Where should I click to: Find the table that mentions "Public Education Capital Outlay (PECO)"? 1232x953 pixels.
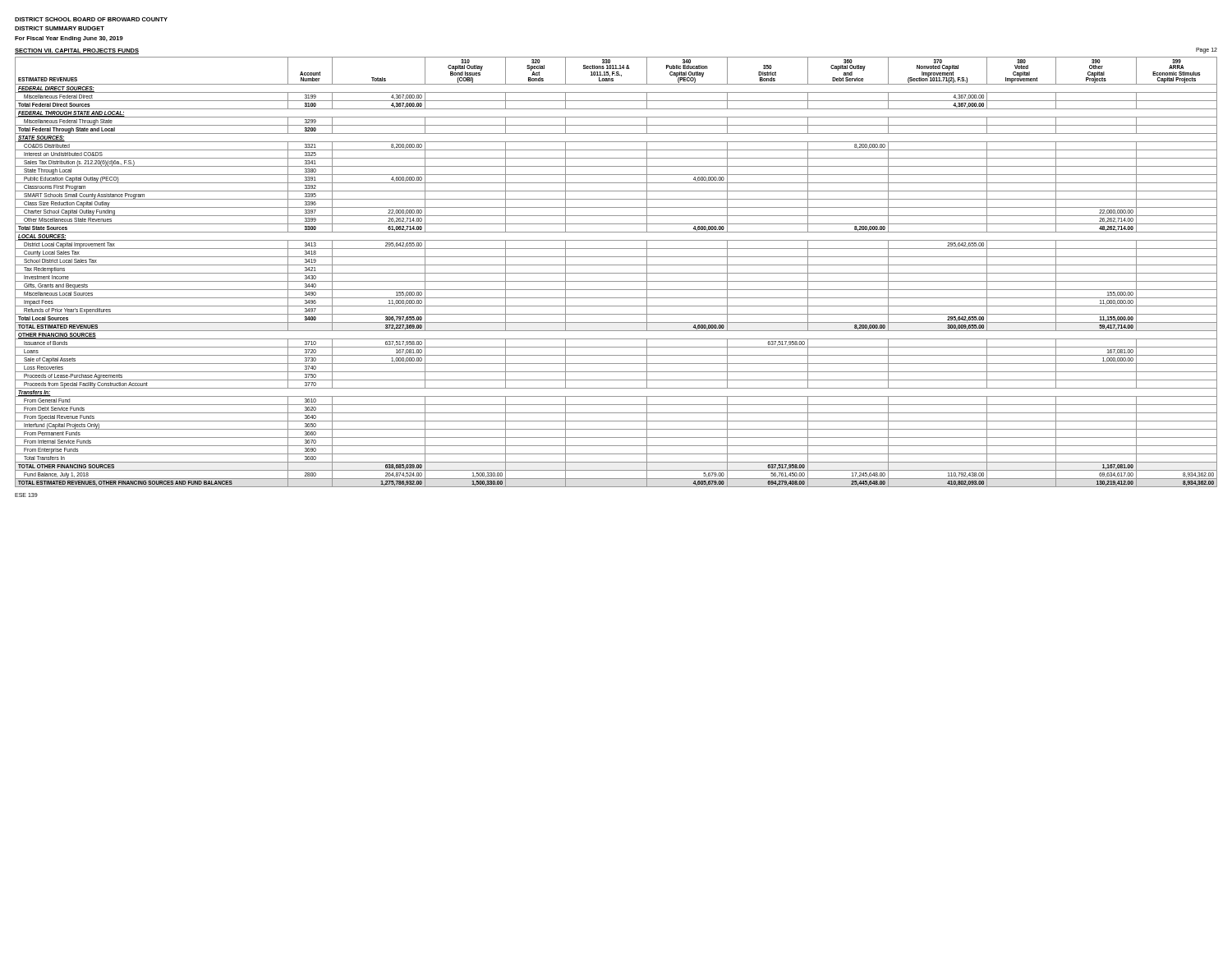pyautogui.click(x=616, y=272)
